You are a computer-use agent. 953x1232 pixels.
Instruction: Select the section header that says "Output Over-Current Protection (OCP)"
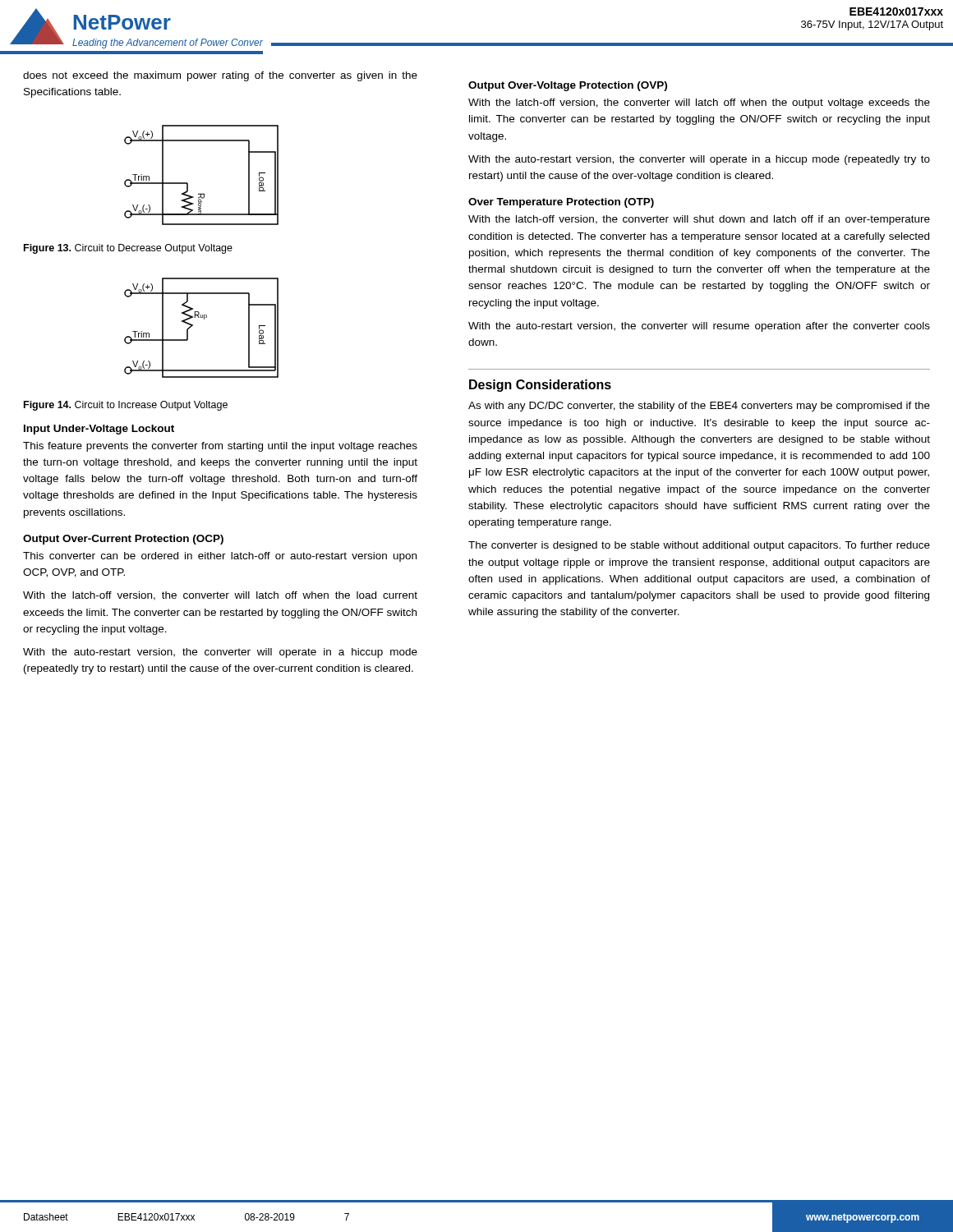(123, 538)
